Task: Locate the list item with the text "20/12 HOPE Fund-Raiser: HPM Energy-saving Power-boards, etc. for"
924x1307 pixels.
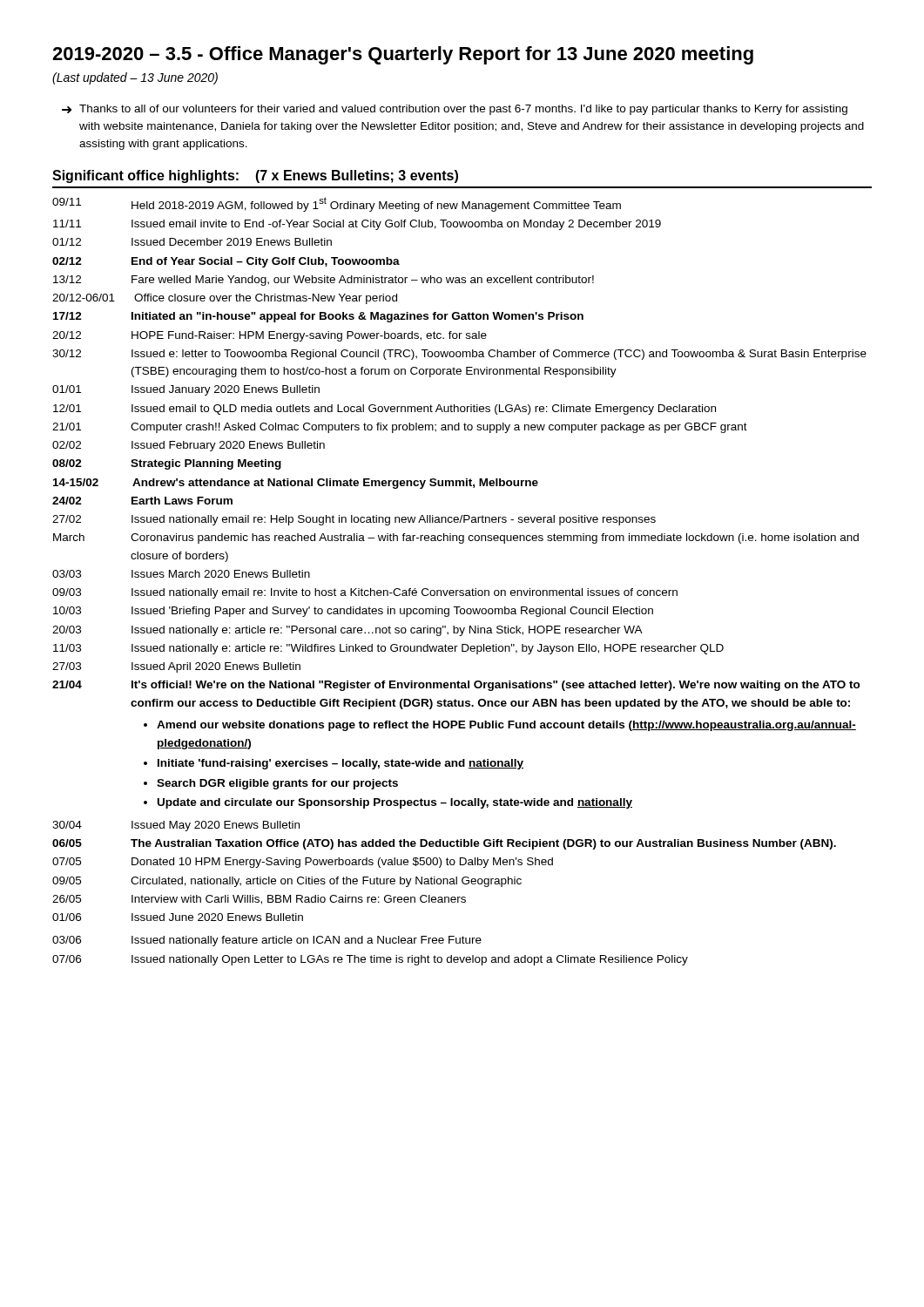Action: 462,335
